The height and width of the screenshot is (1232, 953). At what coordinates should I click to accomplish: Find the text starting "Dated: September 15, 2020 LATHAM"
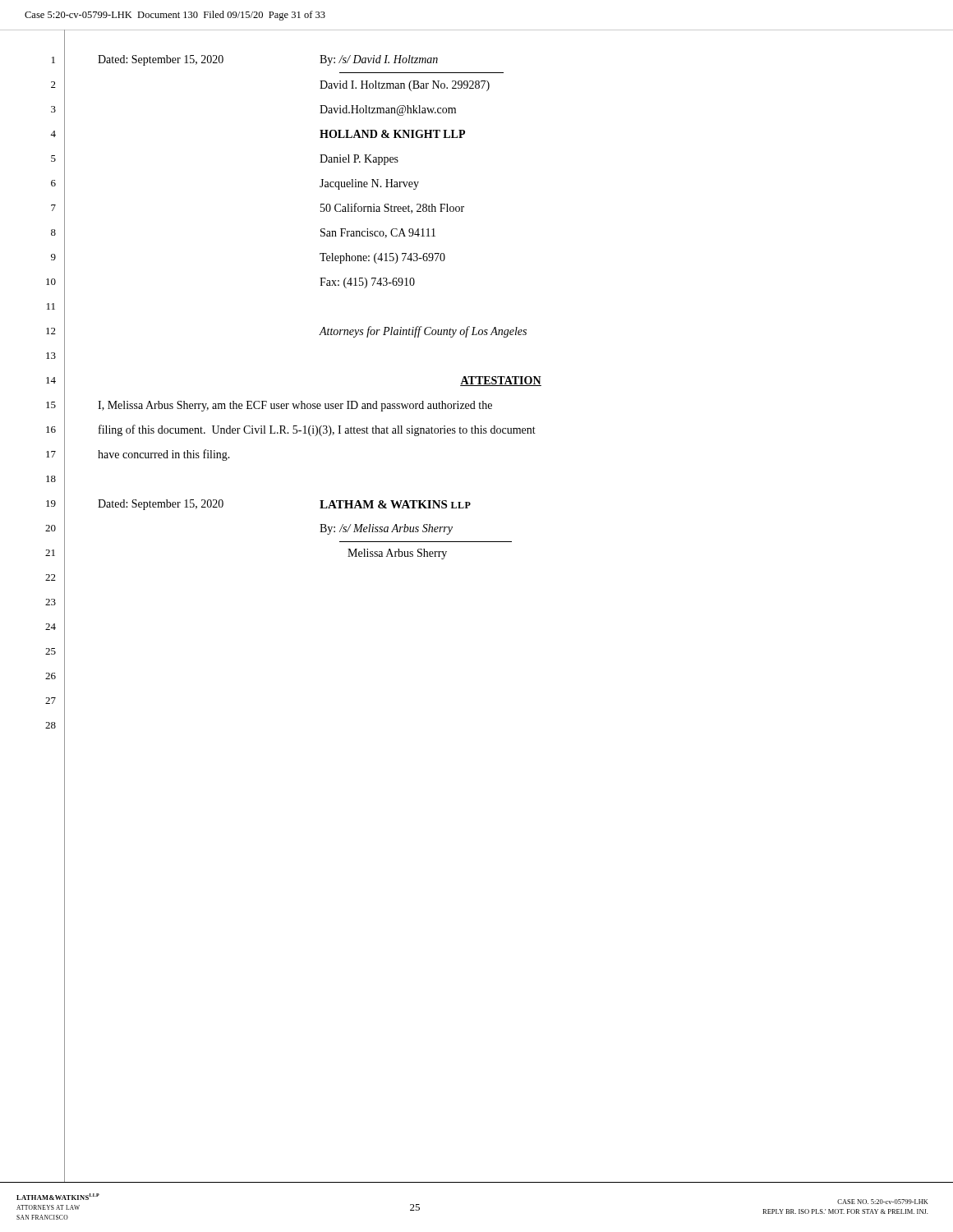tap(165, 505)
